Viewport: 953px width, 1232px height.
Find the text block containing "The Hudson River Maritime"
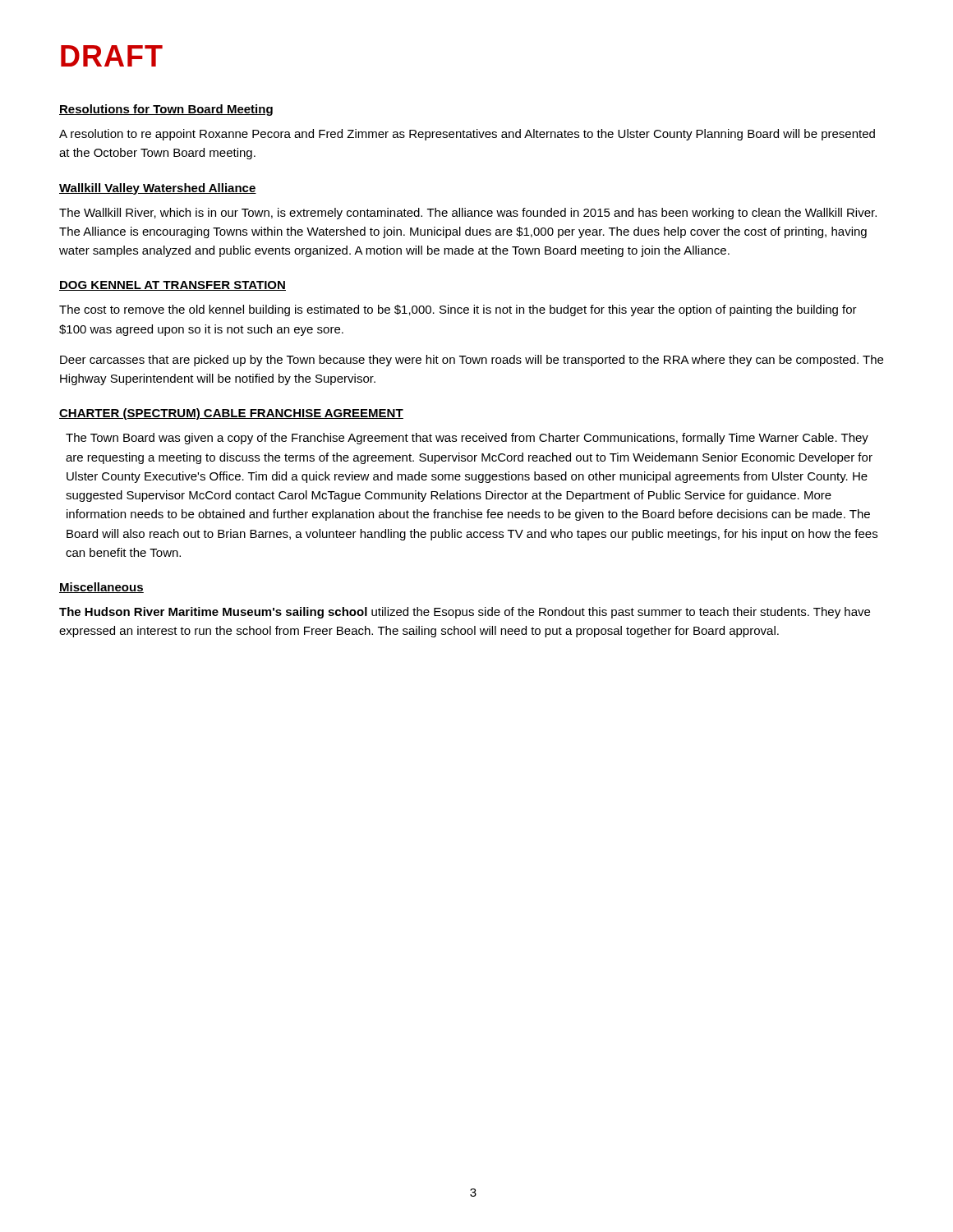[x=465, y=621]
